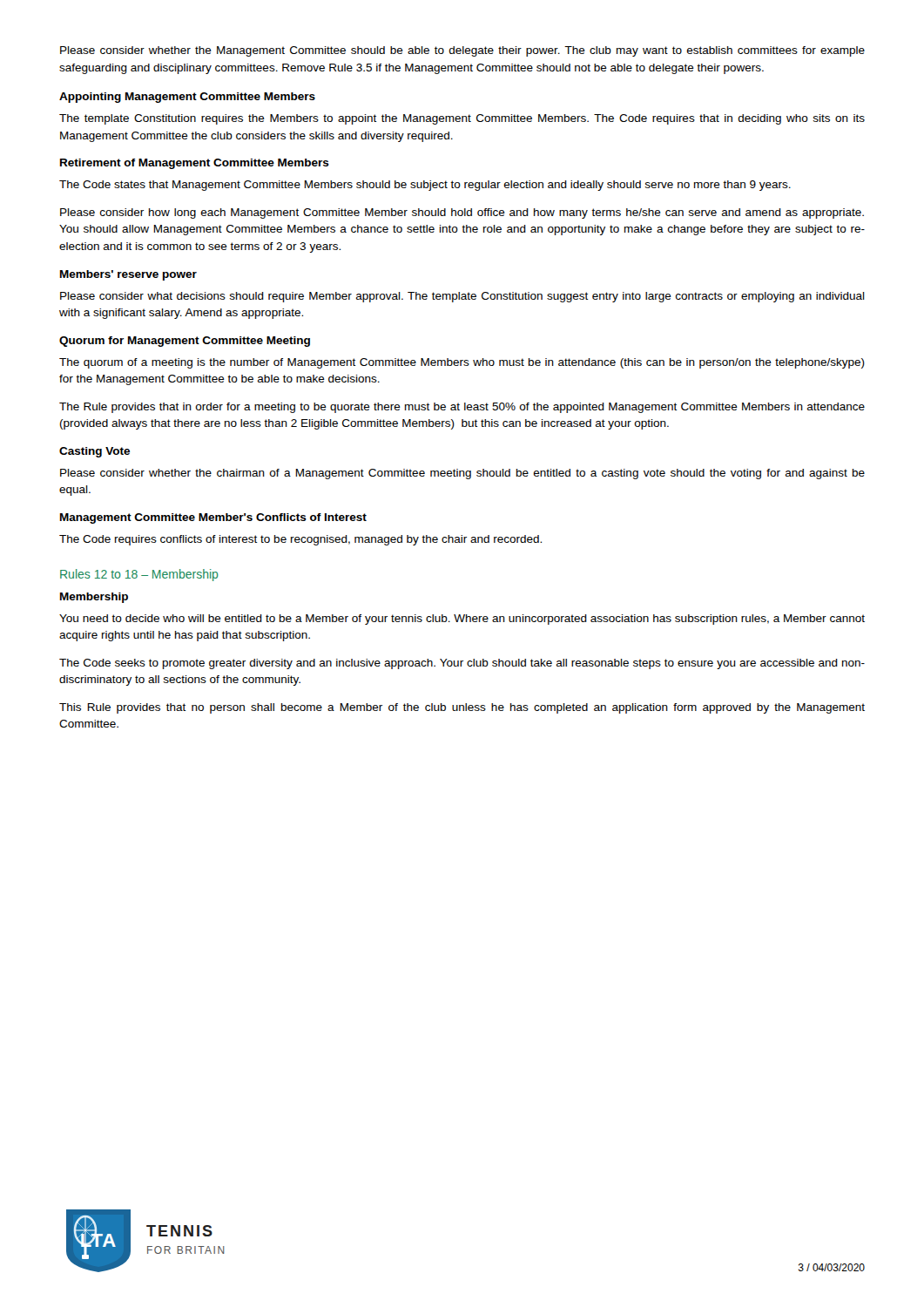The height and width of the screenshot is (1307, 924).
Task: Navigate to the element starting "The Code seeks"
Action: click(x=462, y=671)
